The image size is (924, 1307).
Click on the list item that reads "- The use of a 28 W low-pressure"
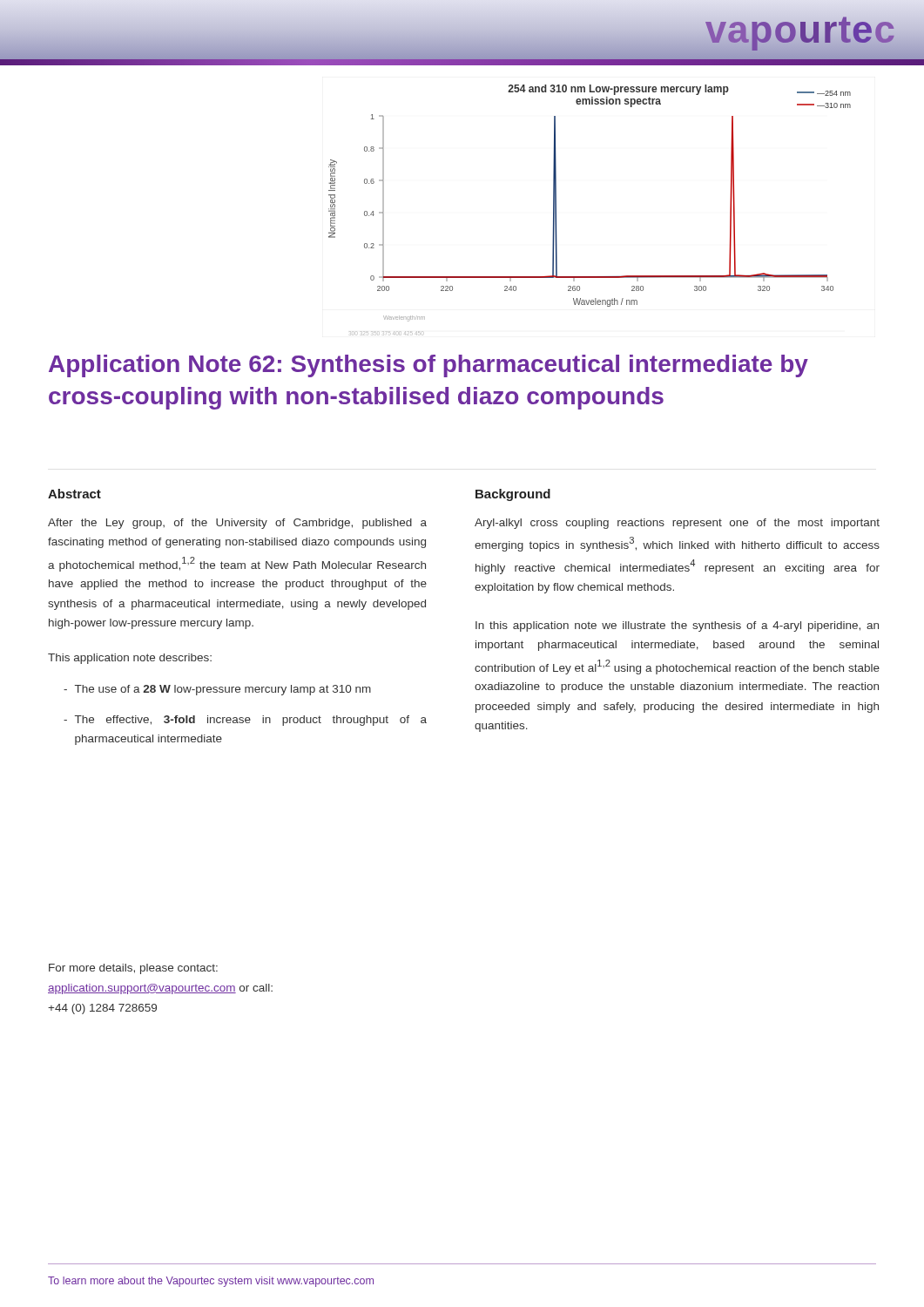[x=217, y=690]
